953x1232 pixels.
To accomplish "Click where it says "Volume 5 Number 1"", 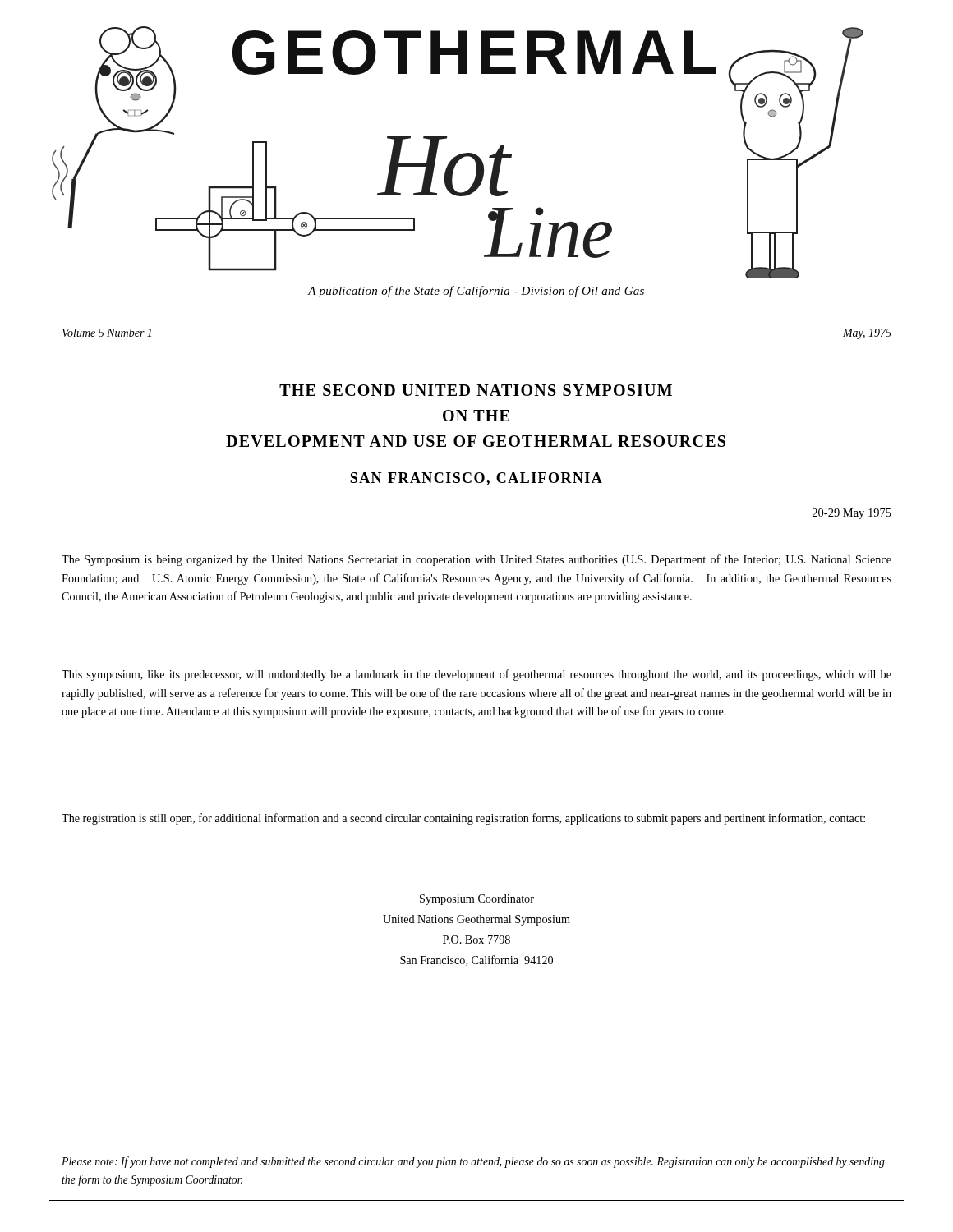I will click(x=107, y=333).
